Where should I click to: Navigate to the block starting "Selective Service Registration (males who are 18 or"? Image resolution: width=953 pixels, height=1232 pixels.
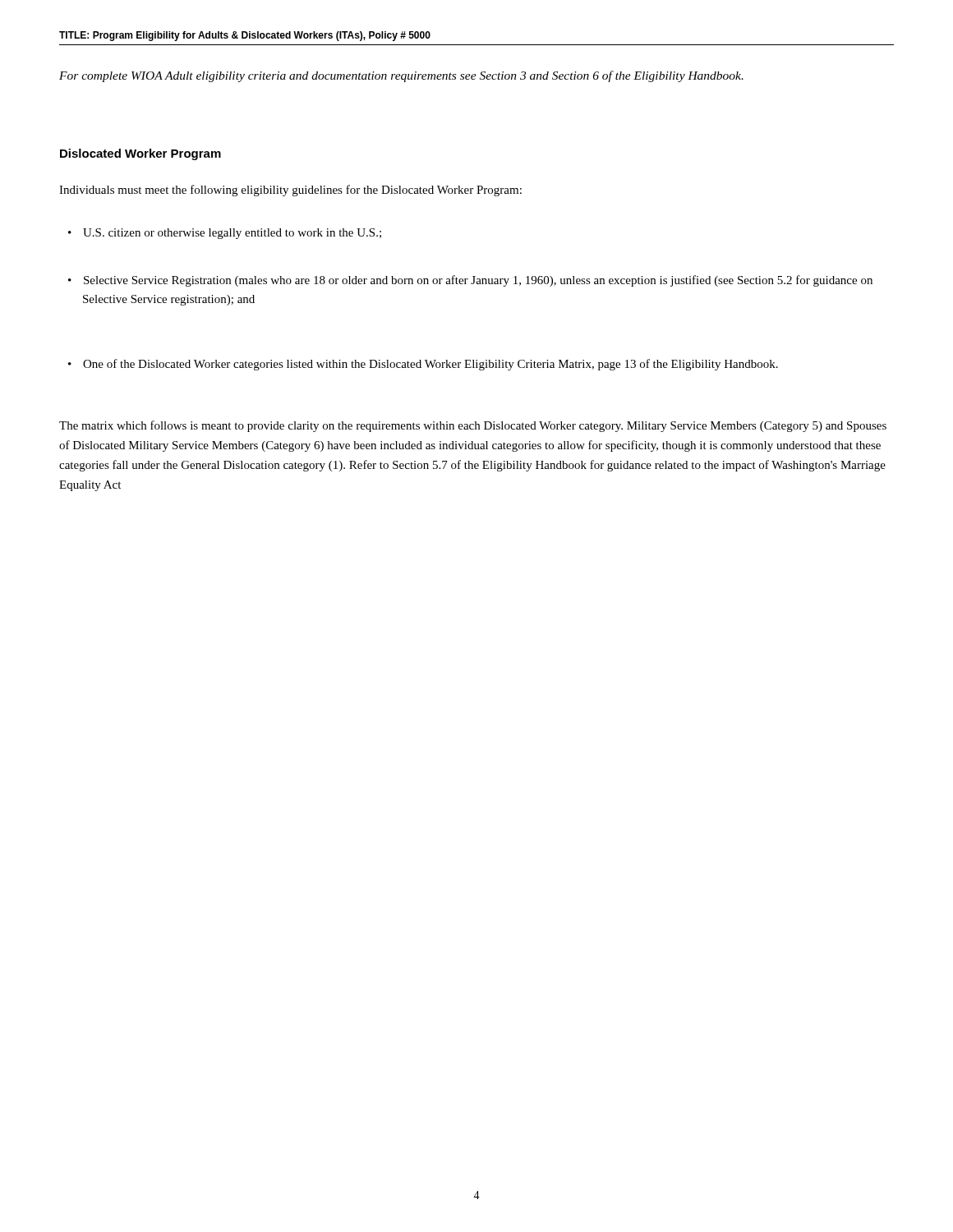[x=476, y=289]
